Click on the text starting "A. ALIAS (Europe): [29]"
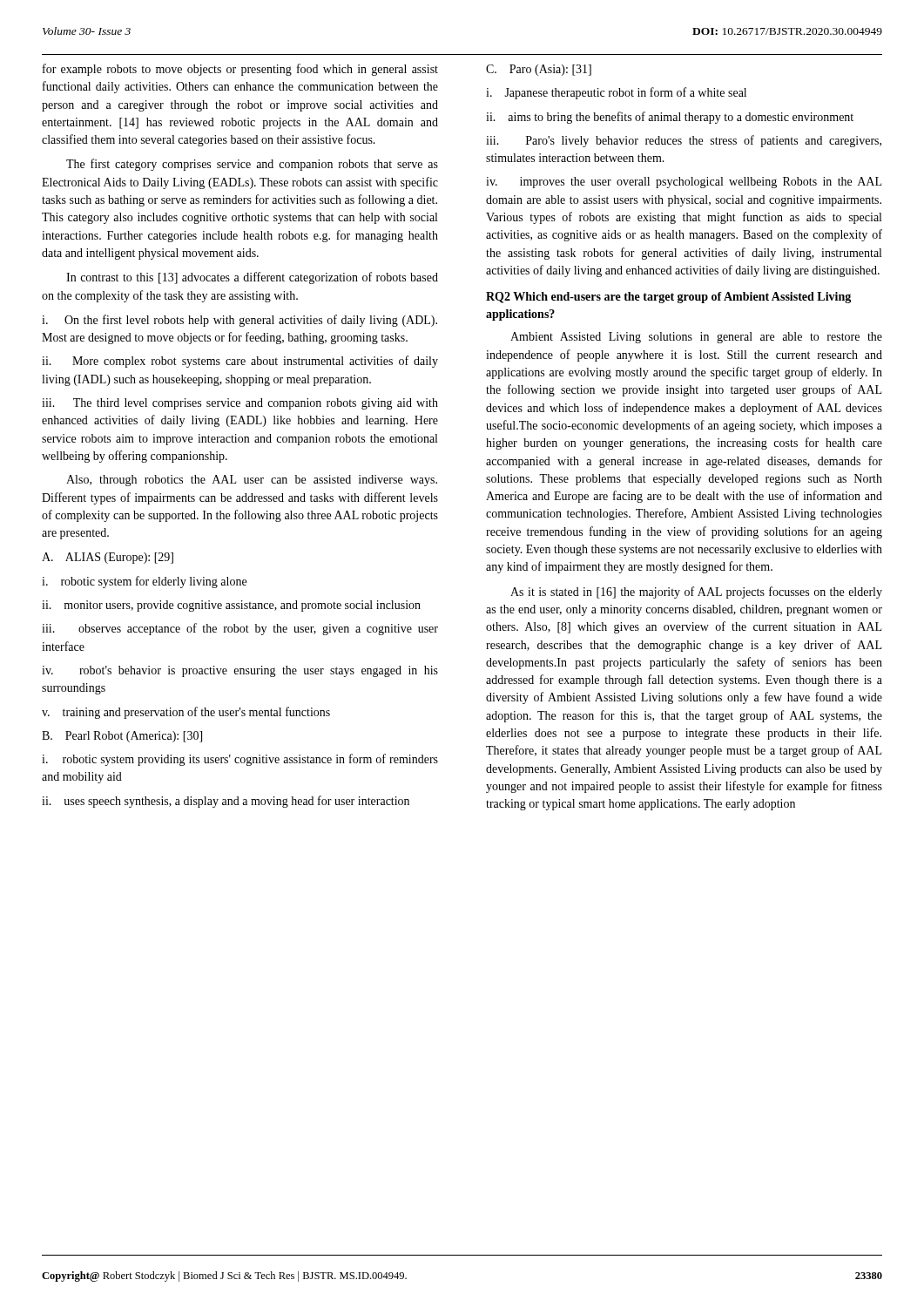The height and width of the screenshot is (1307, 924). point(108,558)
